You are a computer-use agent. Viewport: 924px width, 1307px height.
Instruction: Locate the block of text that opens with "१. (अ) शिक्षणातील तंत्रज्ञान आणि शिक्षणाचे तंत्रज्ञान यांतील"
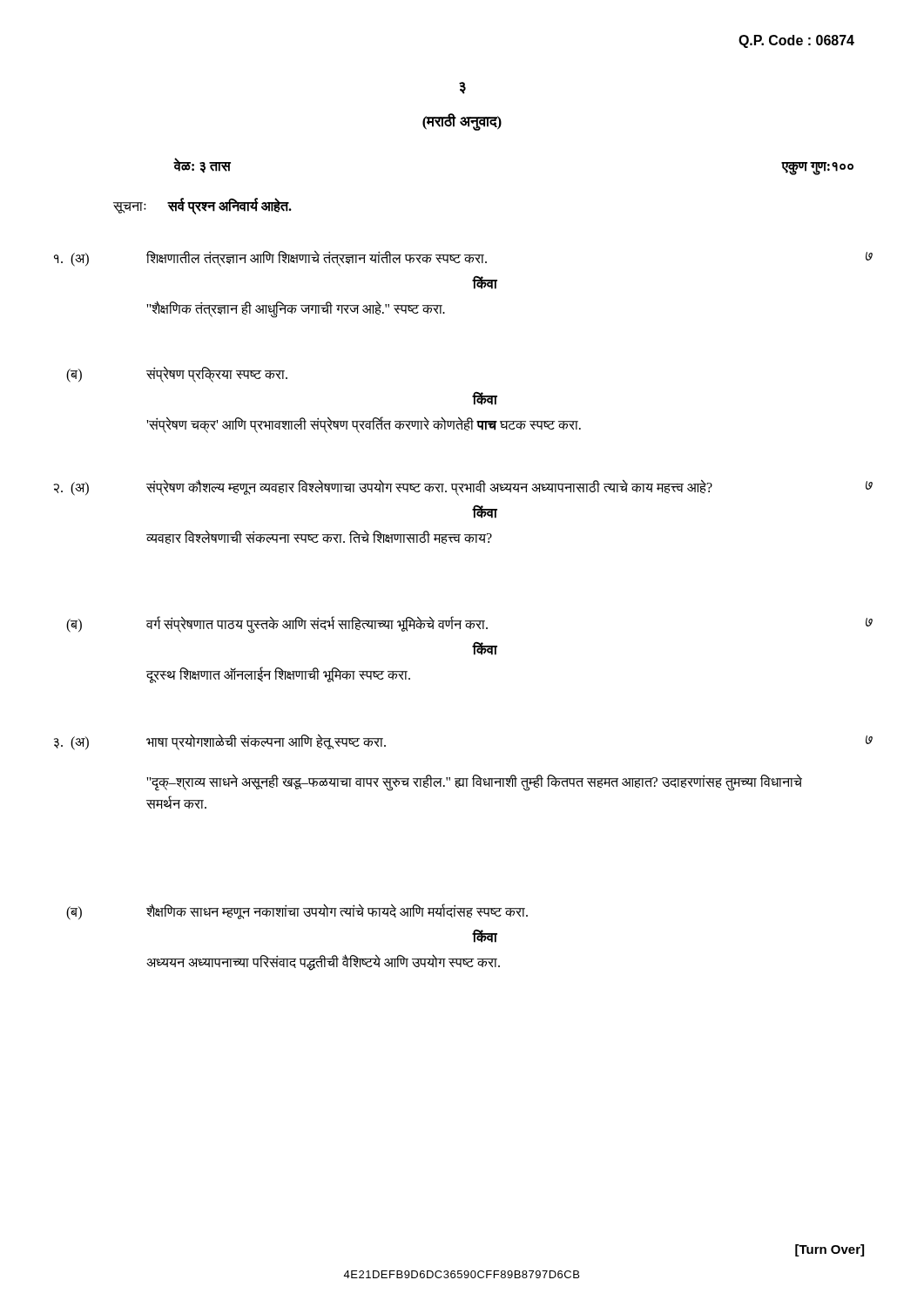pos(462,284)
